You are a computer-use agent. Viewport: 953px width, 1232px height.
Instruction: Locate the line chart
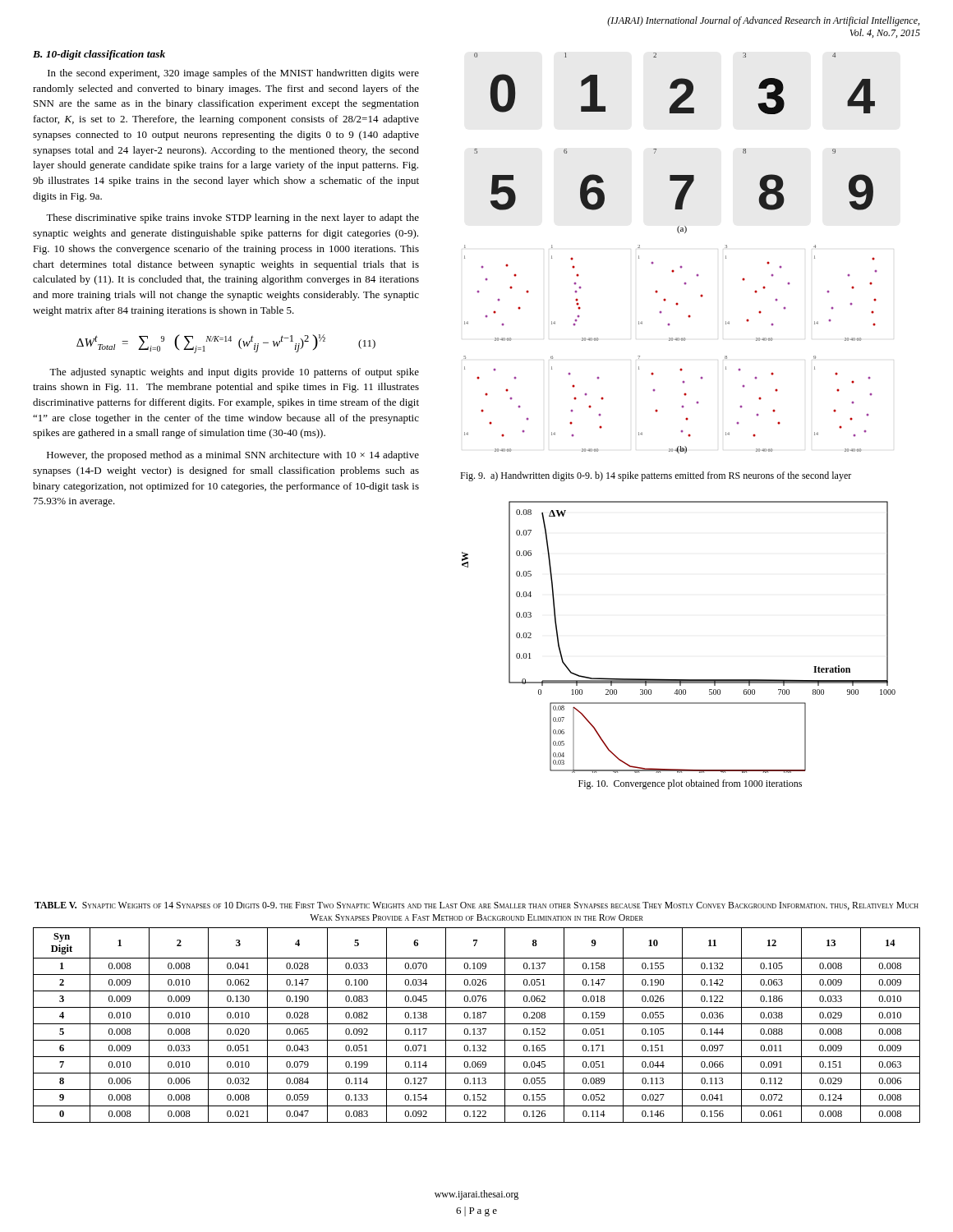[x=682, y=635]
